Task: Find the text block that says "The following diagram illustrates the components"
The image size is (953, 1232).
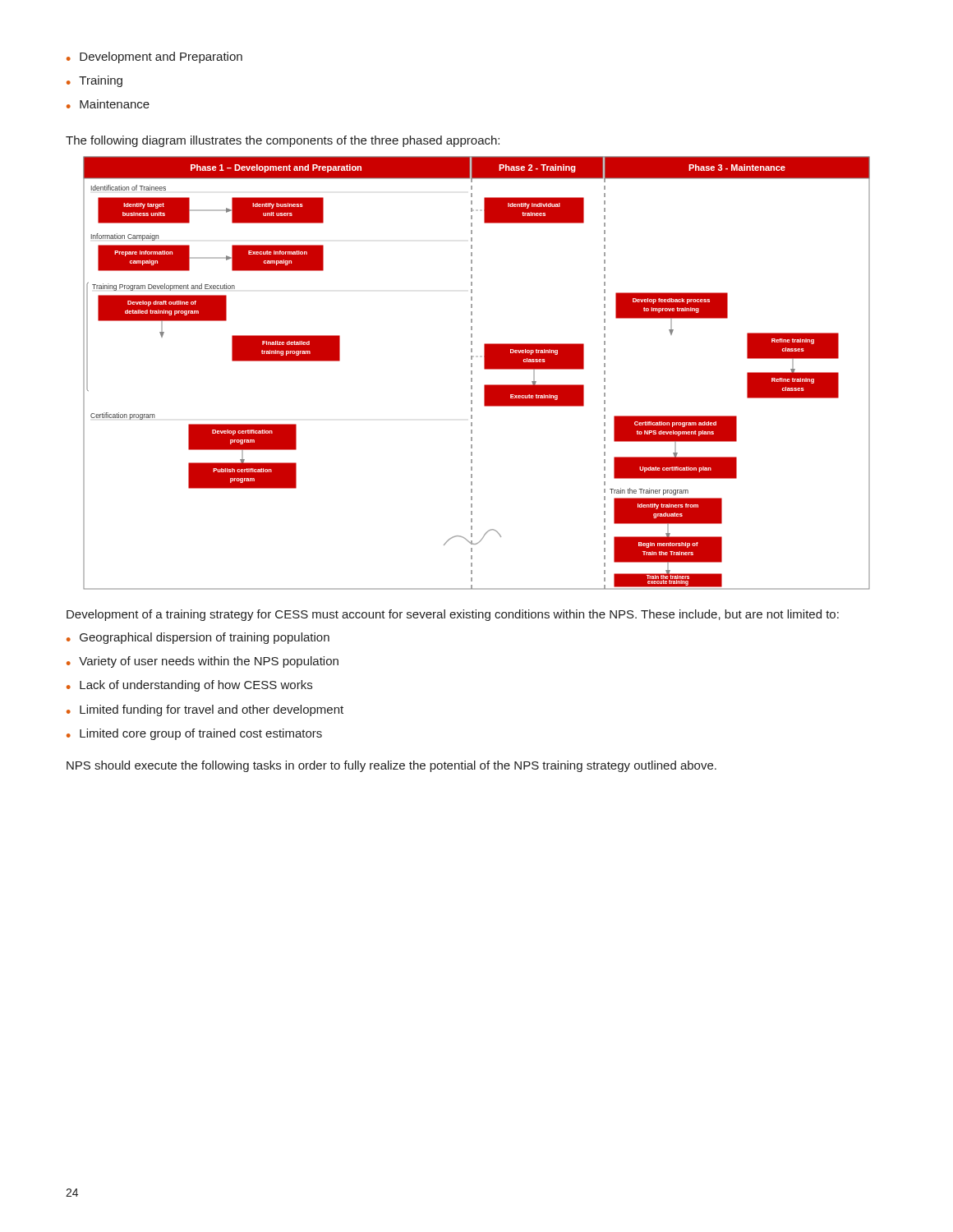Action: 283,140
